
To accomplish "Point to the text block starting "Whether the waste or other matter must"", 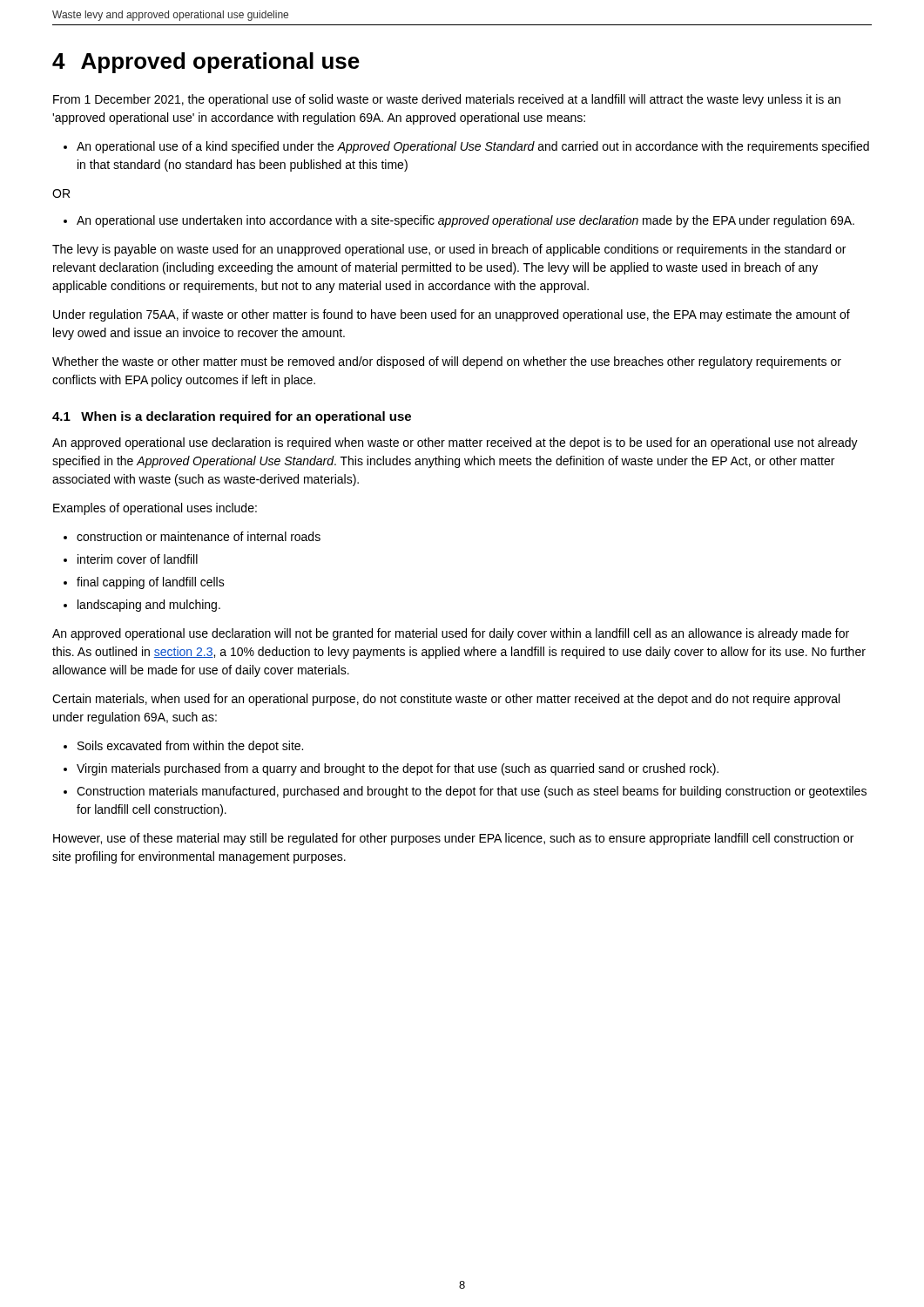I will 462,371.
